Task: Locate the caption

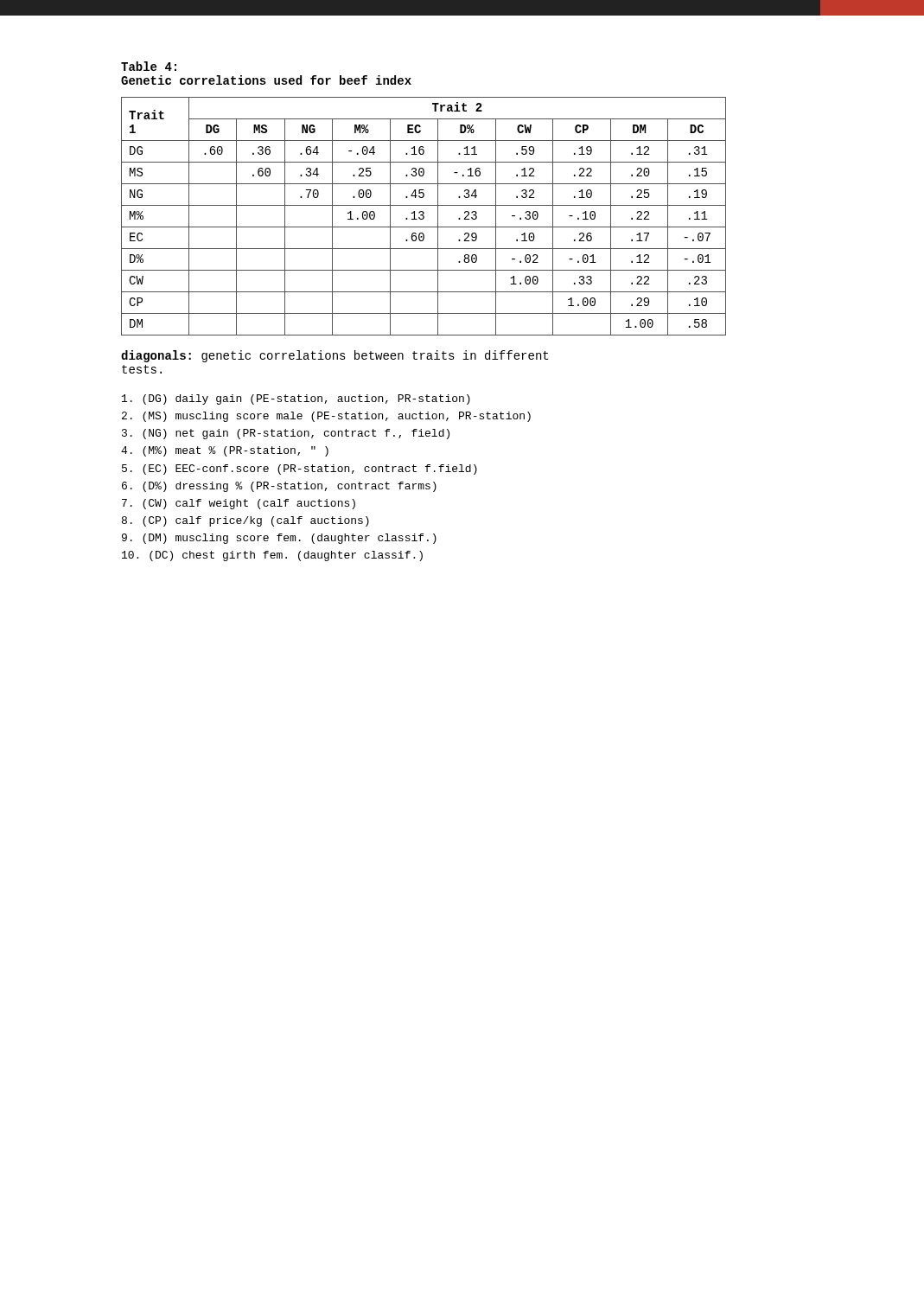Action: (x=266, y=74)
